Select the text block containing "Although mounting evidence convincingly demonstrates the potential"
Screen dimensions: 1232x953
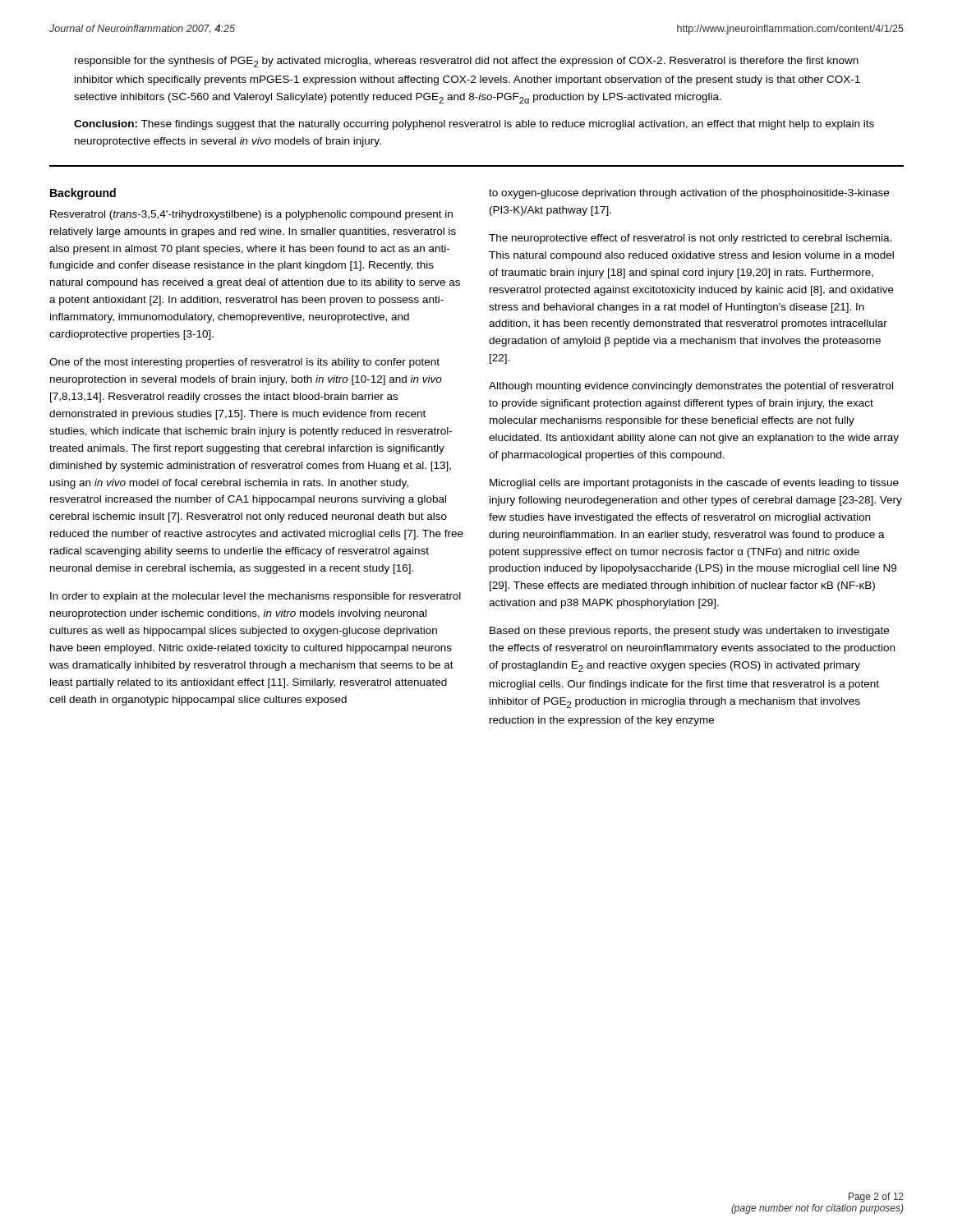tap(696, 421)
